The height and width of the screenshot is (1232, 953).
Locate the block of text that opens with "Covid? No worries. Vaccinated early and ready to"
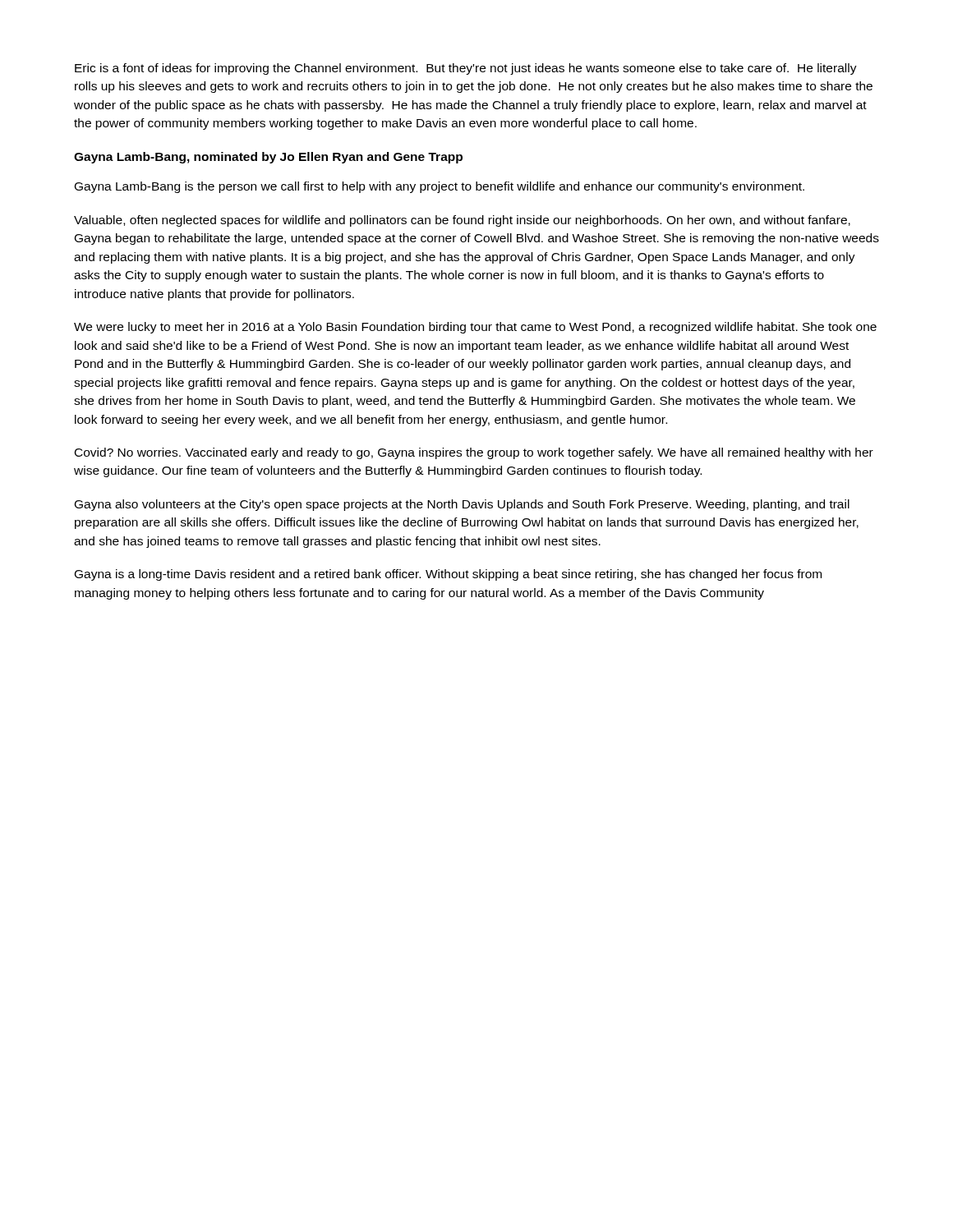pyautogui.click(x=473, y=461)
